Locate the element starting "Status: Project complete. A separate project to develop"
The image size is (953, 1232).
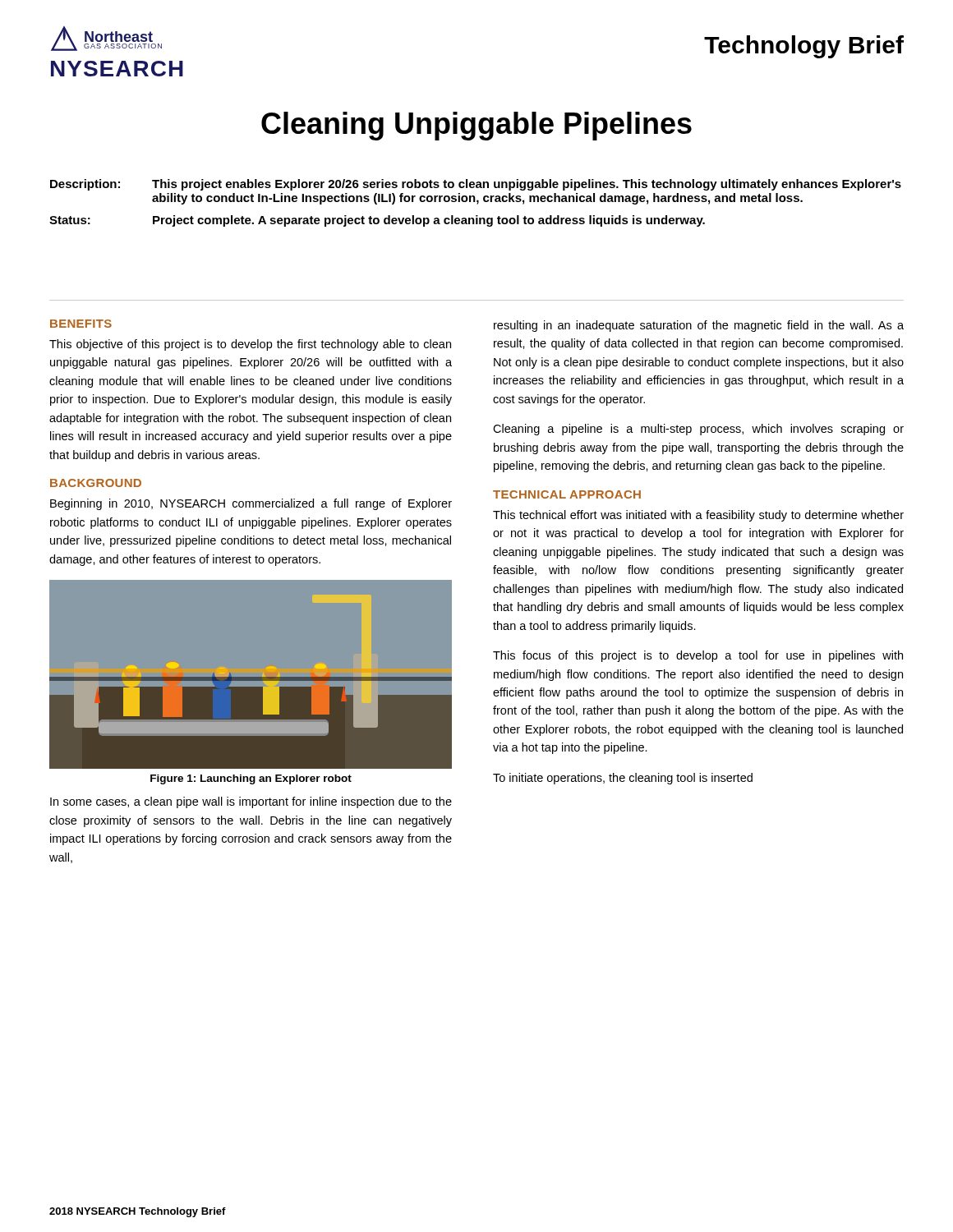click(377, 220)
